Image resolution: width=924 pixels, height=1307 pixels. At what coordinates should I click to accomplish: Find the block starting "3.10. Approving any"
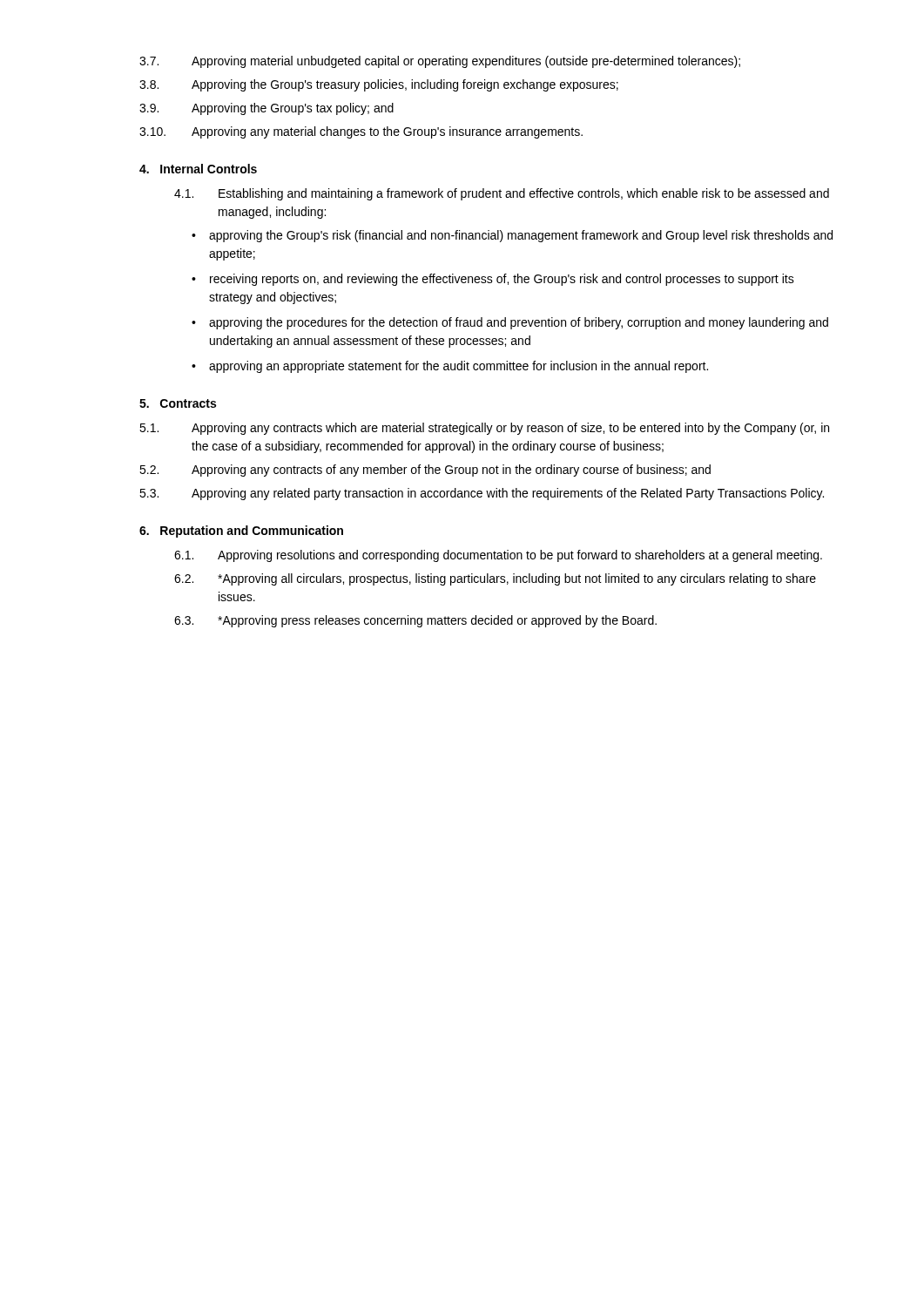(x=488, y=132)
